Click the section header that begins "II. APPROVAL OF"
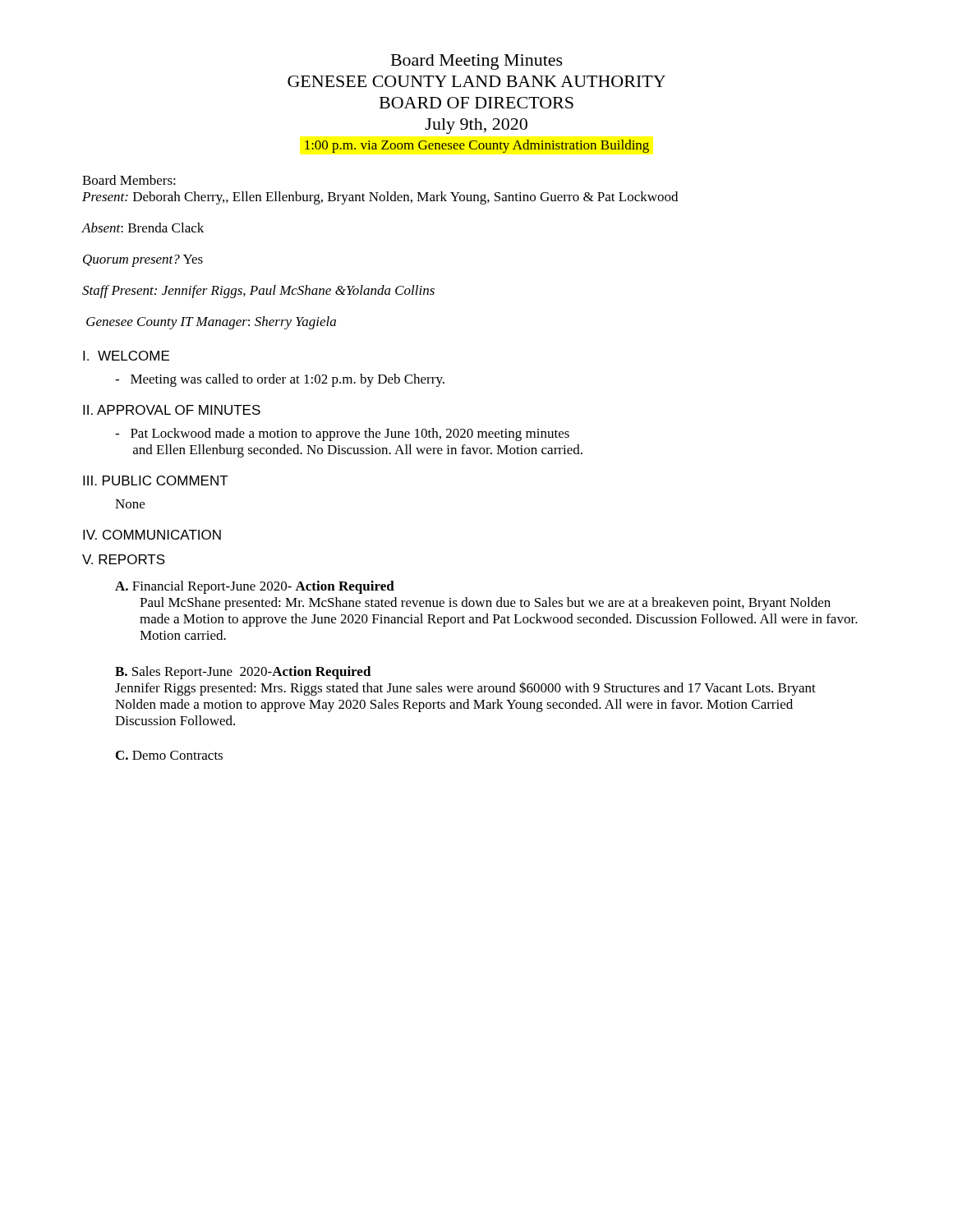This screenshot has width=953, height=1232. coord(171,410)
